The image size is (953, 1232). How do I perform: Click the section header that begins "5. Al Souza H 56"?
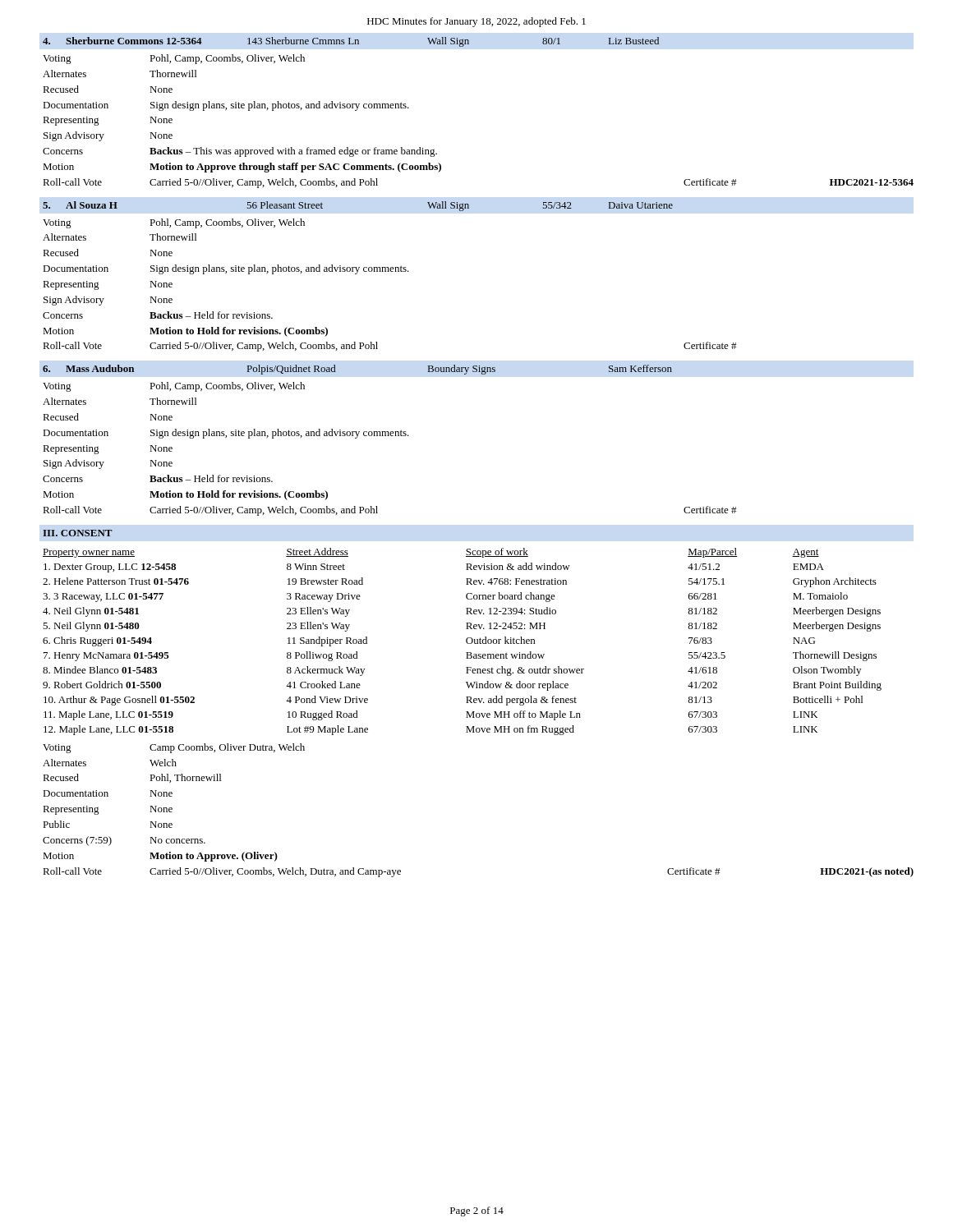[x=96, y=206]
